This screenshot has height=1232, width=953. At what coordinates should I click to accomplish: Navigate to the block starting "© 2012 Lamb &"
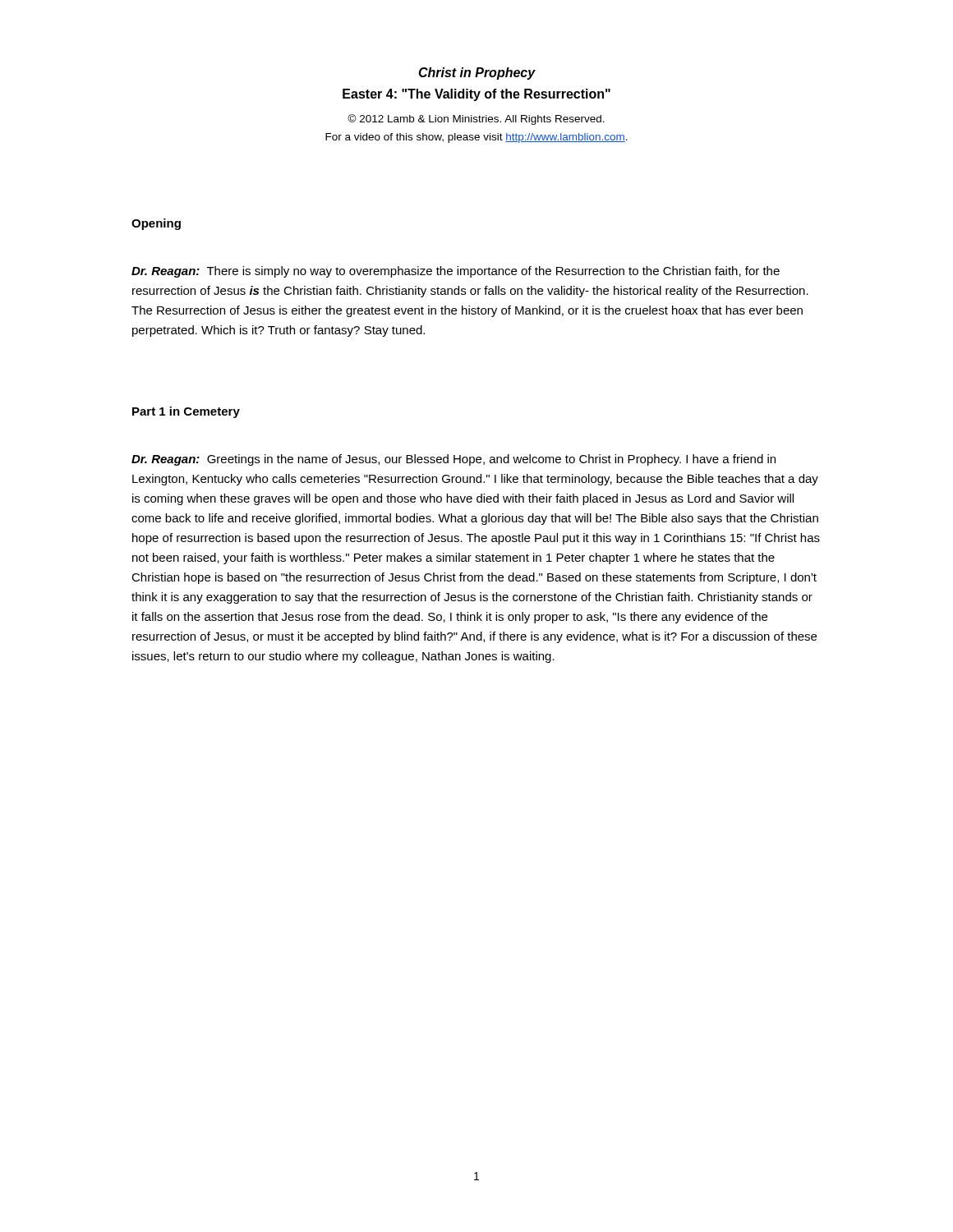476,128
